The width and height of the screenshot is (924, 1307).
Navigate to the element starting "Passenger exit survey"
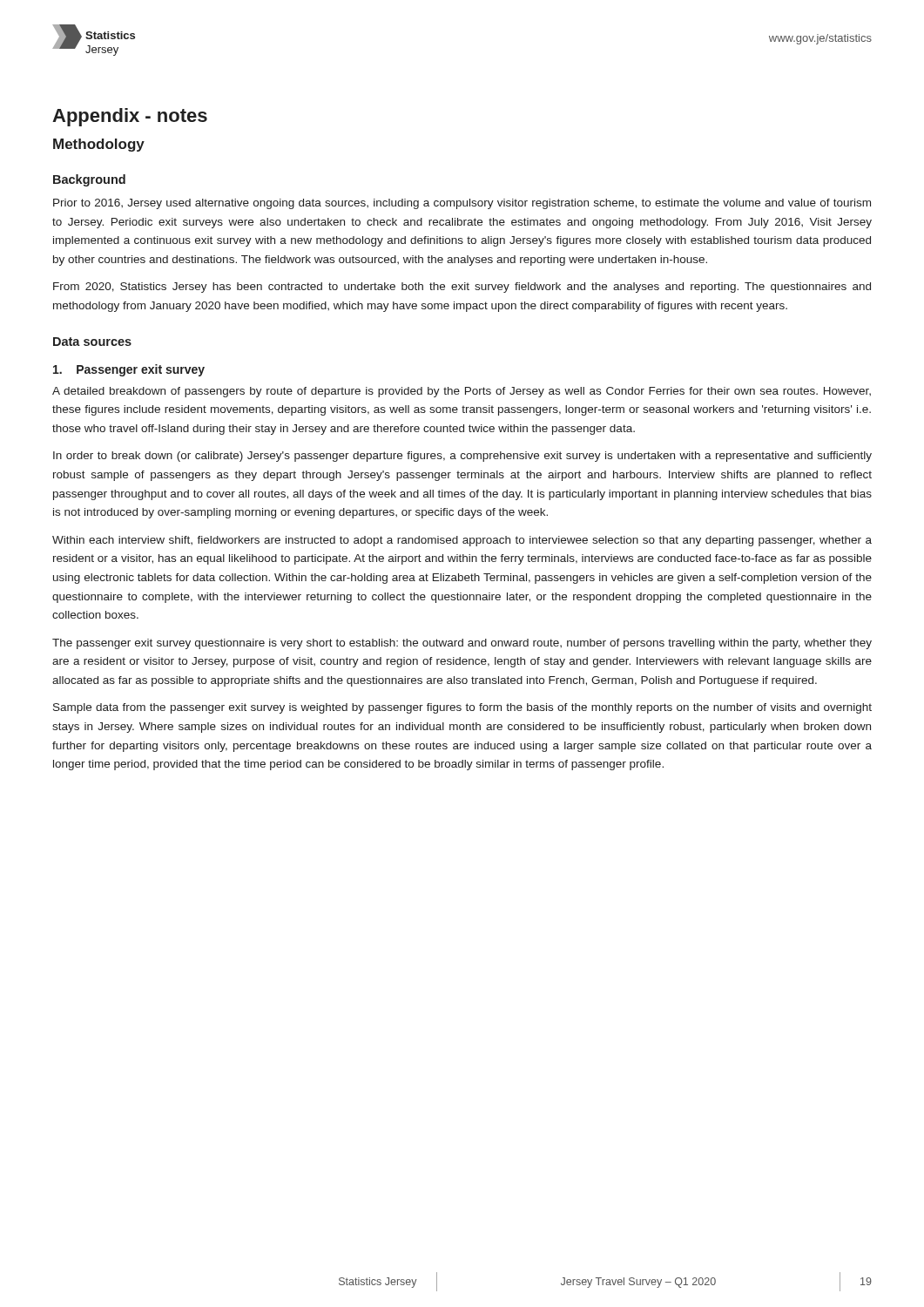pyautogui.click(x=129, y=369)
